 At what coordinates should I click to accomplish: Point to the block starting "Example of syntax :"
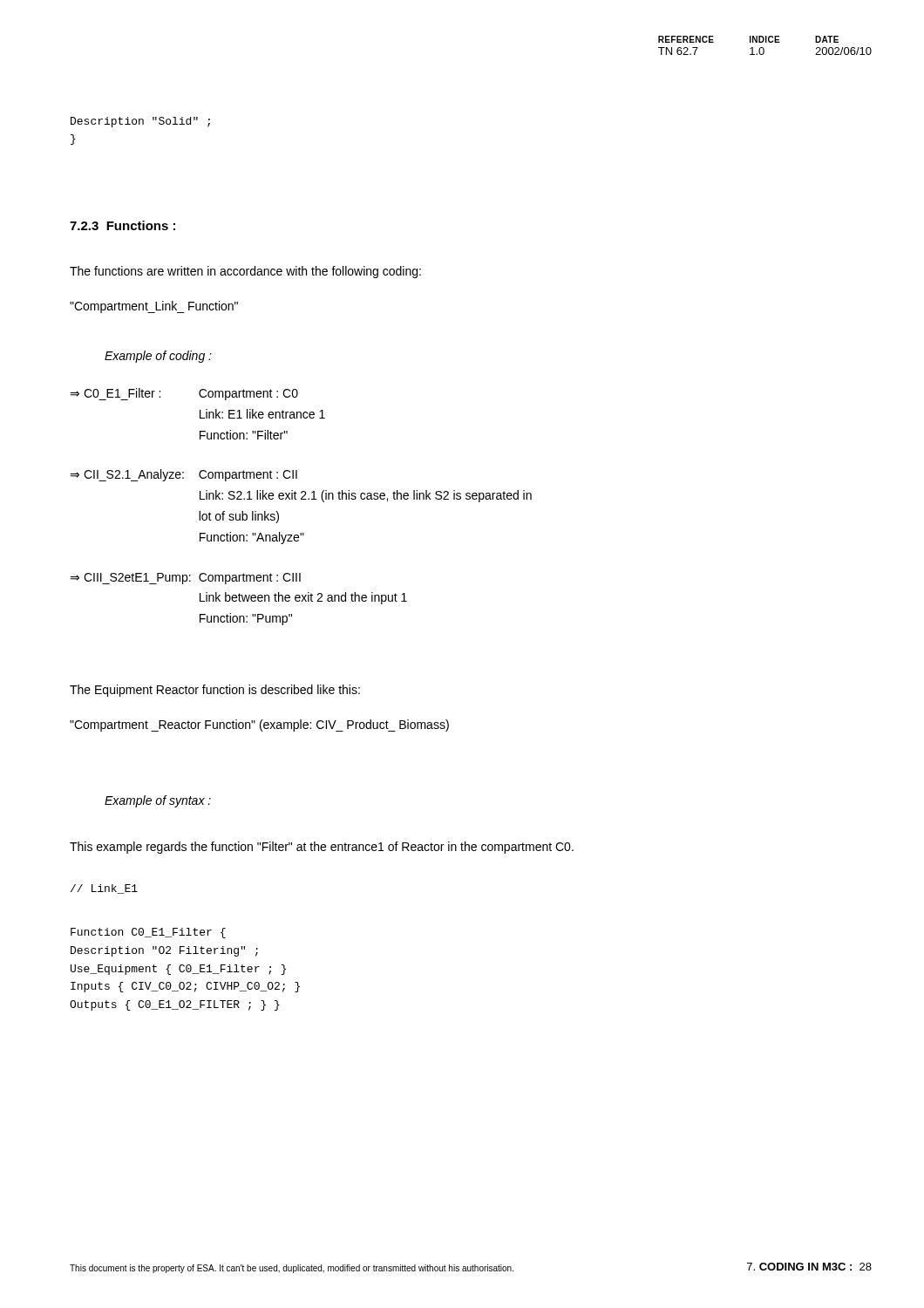158,800
